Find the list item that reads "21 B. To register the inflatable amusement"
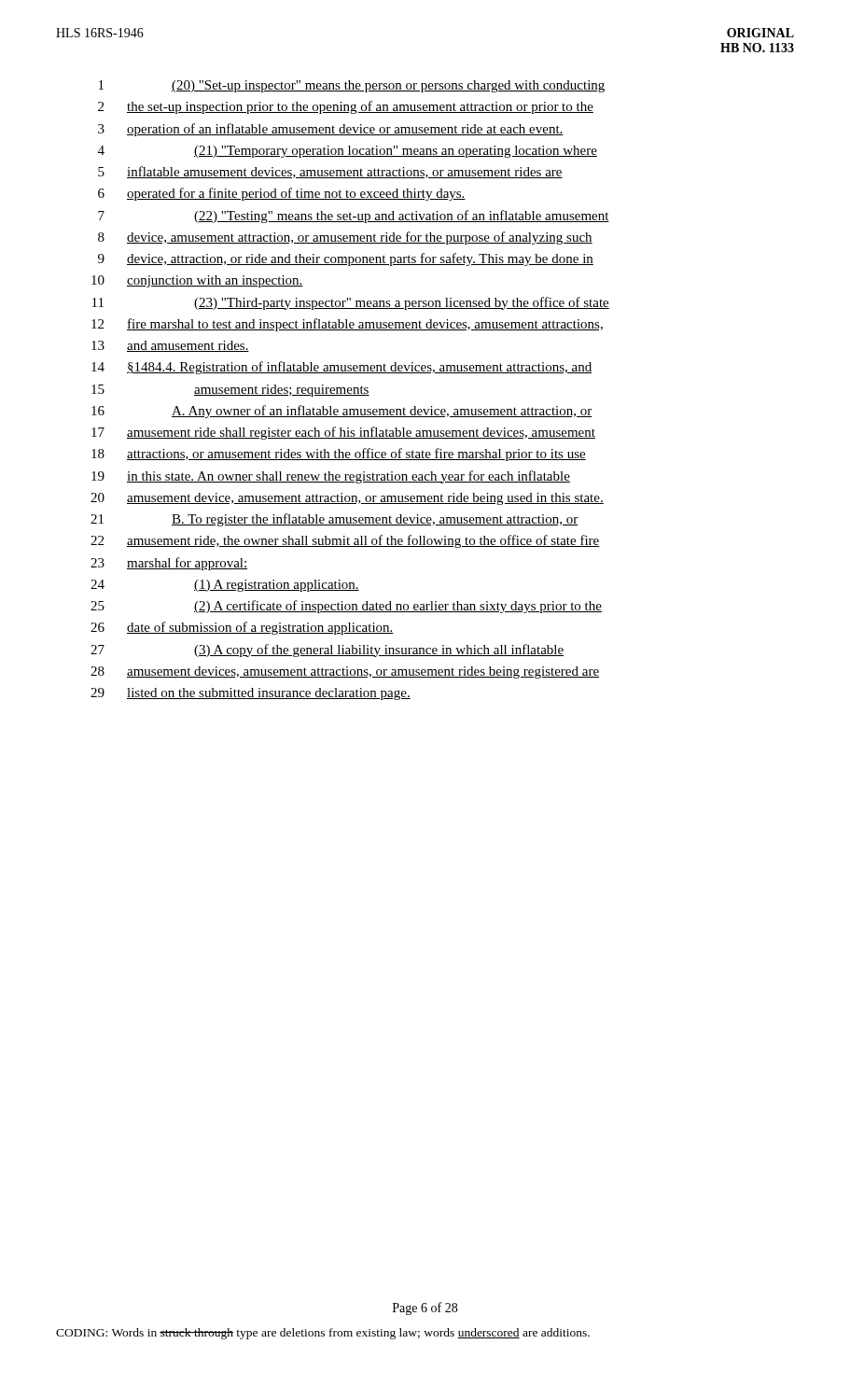Viewport: 850px width, 1400px height. point(425,519)
